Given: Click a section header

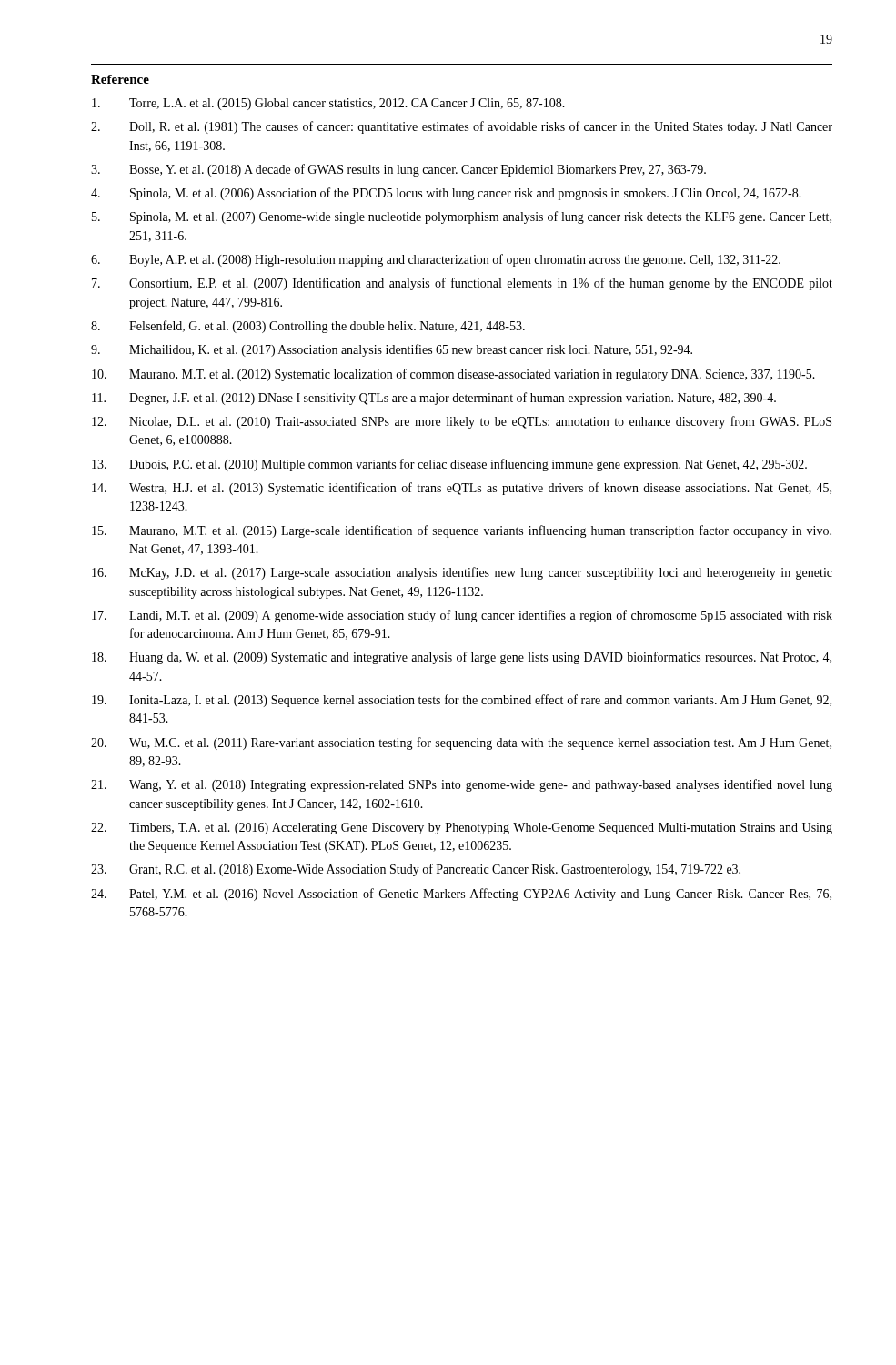Looking at the screenshot, I should 120,79.
